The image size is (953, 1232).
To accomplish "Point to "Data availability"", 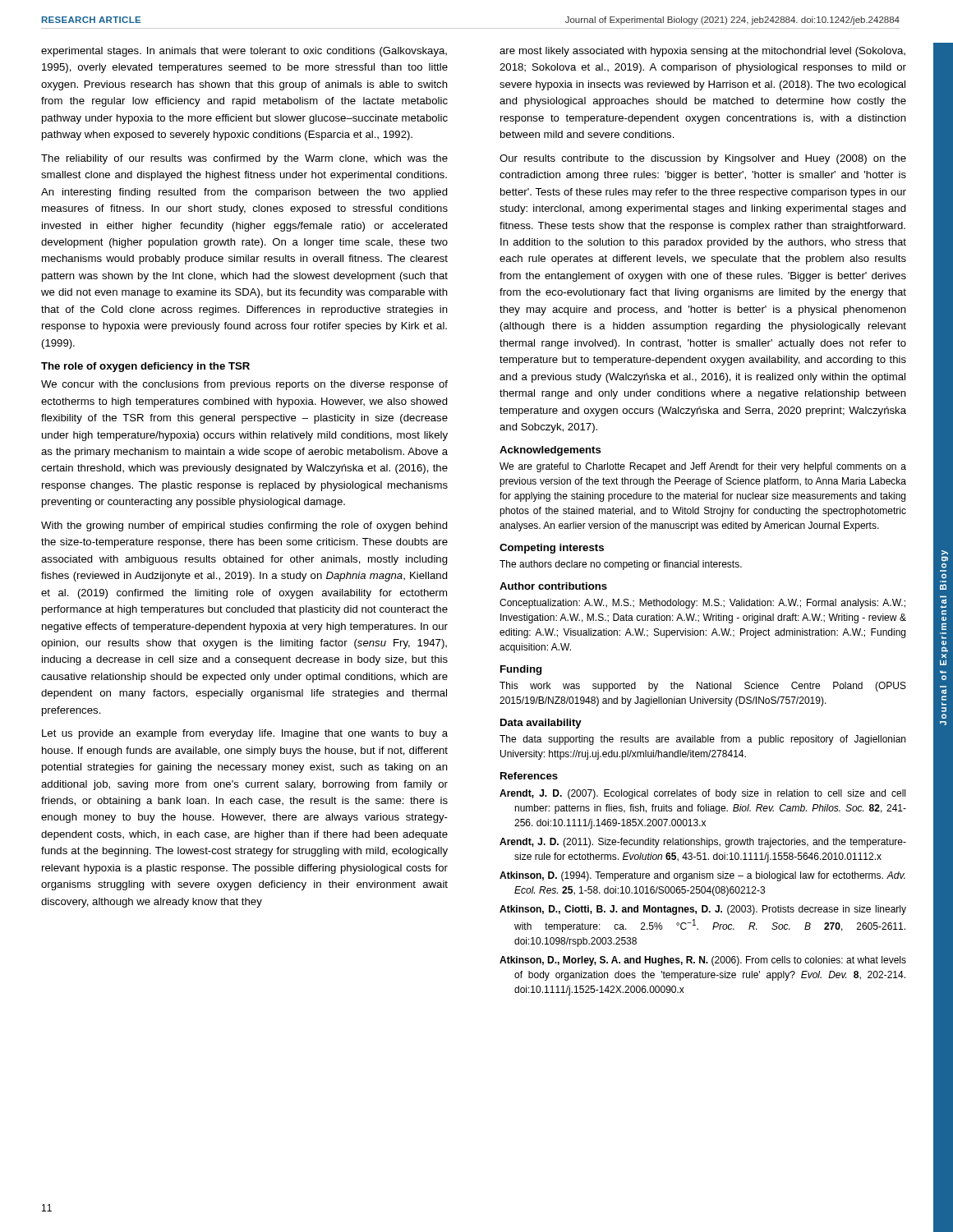I will (x=540, y=723).
